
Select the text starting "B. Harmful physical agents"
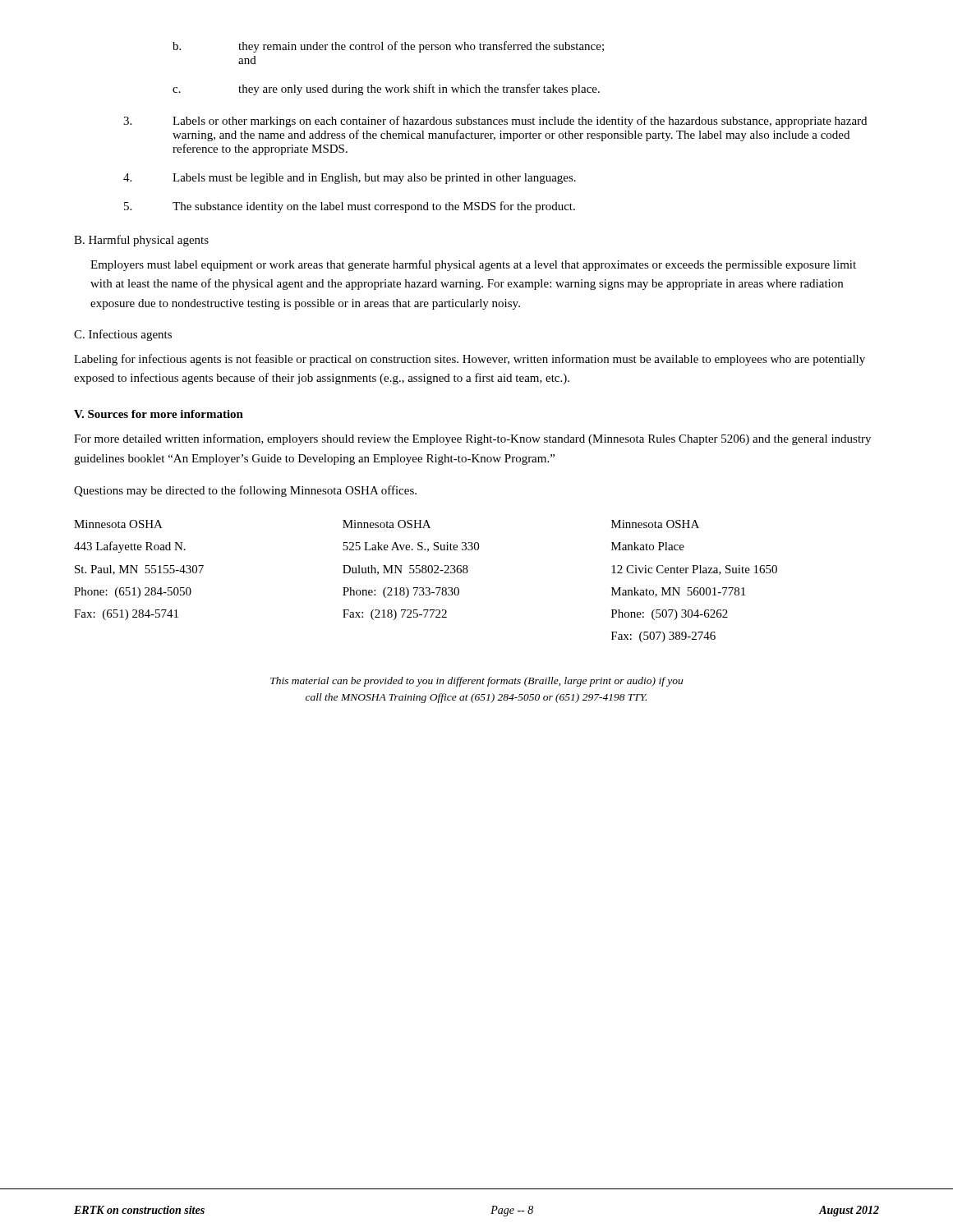point(141,240)
